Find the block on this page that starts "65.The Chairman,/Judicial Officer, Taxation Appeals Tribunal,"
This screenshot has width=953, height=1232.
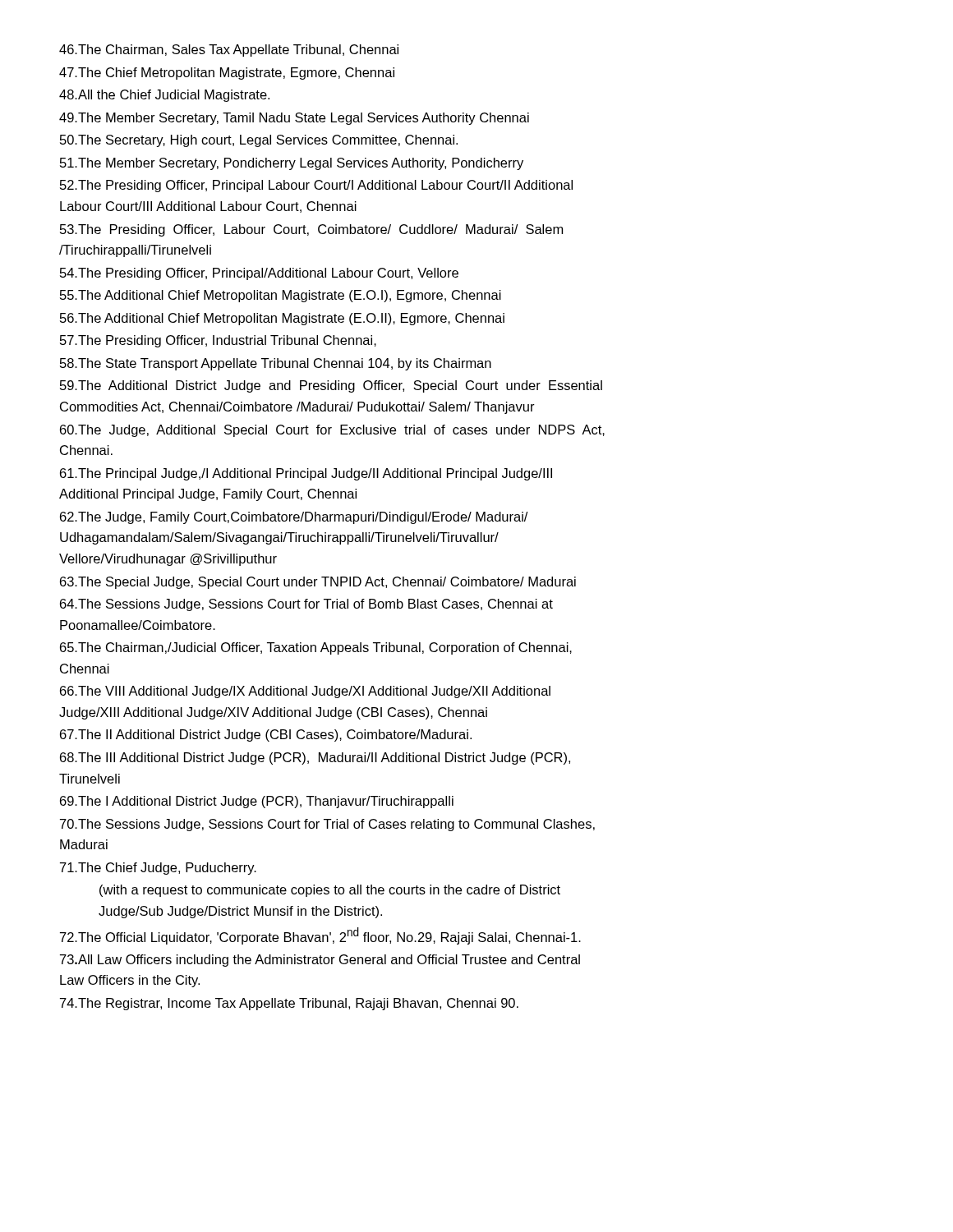tap(316, 658)
